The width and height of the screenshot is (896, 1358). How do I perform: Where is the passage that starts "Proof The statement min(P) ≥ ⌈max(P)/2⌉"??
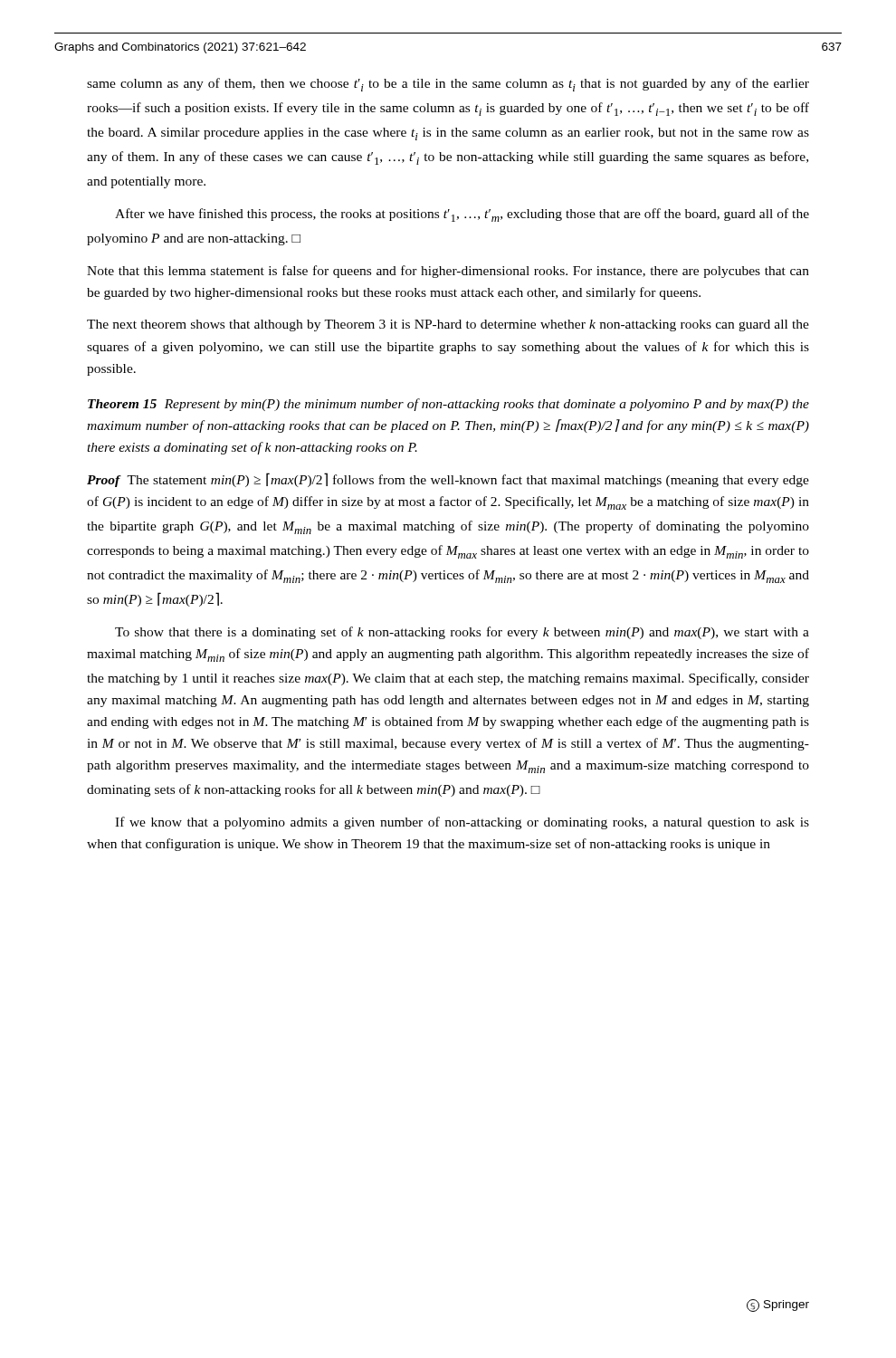[448, 539]
